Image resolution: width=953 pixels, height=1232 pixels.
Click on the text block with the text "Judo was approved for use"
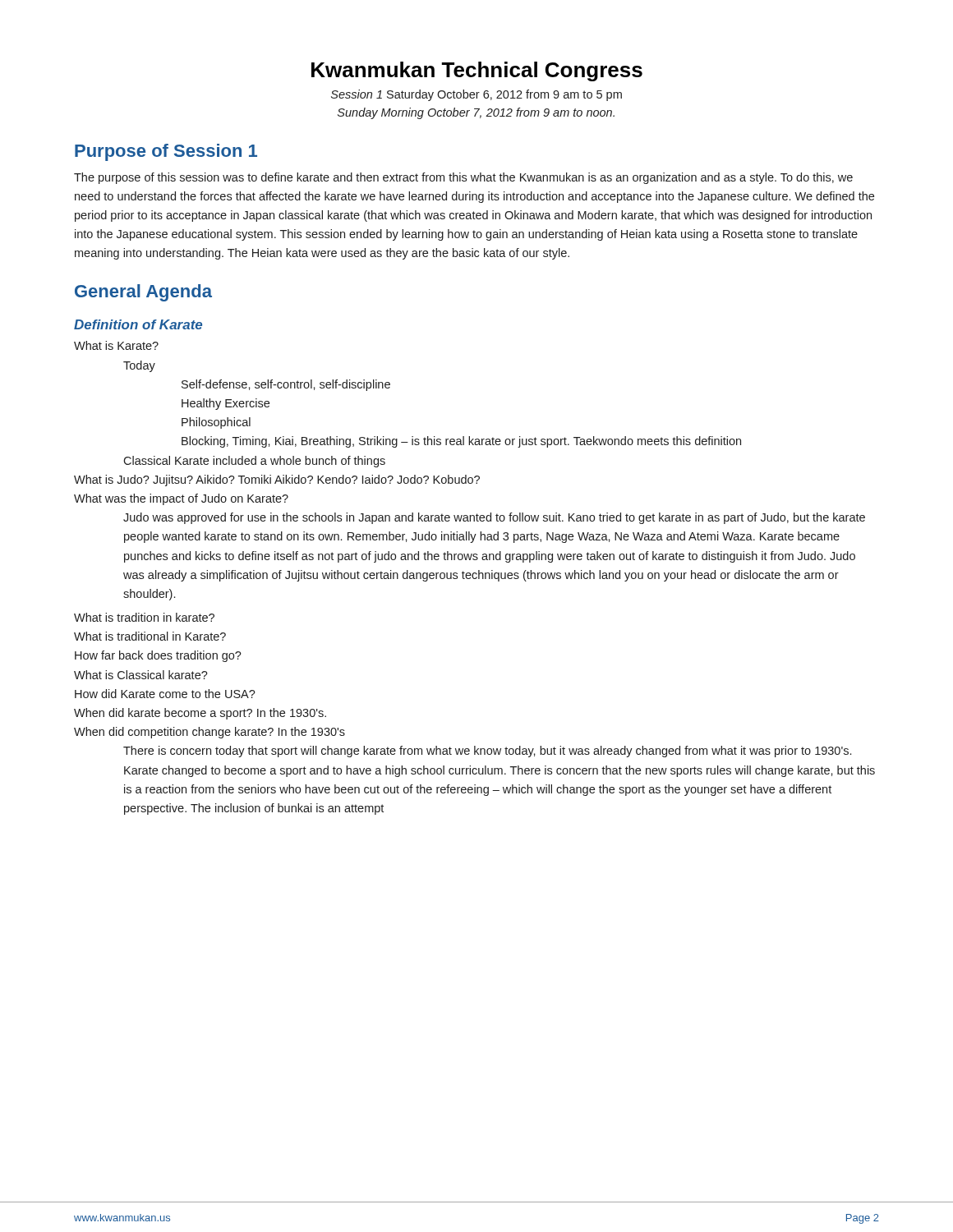tap(476, 556)
